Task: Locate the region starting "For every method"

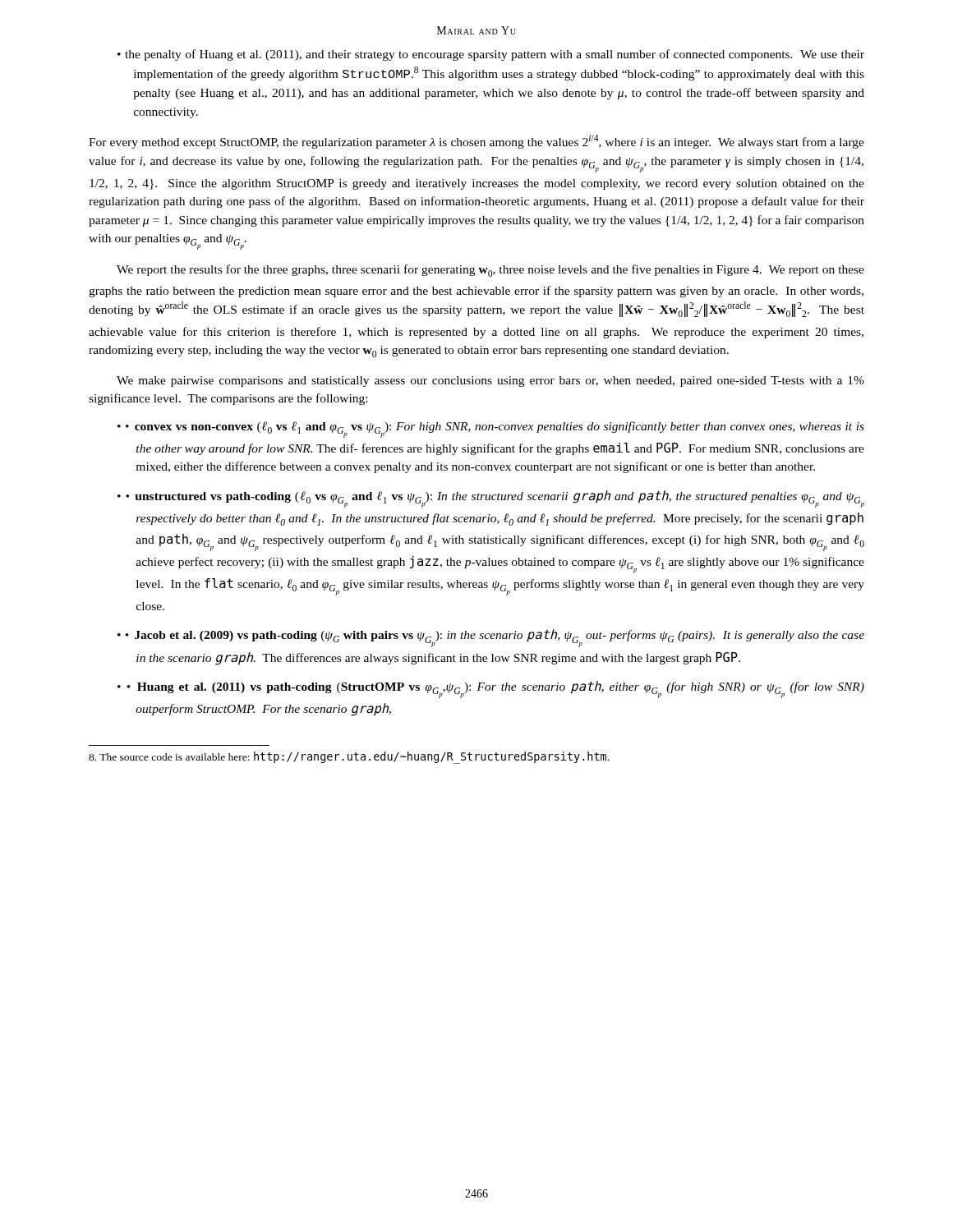Action: click(x=476, y=192)
